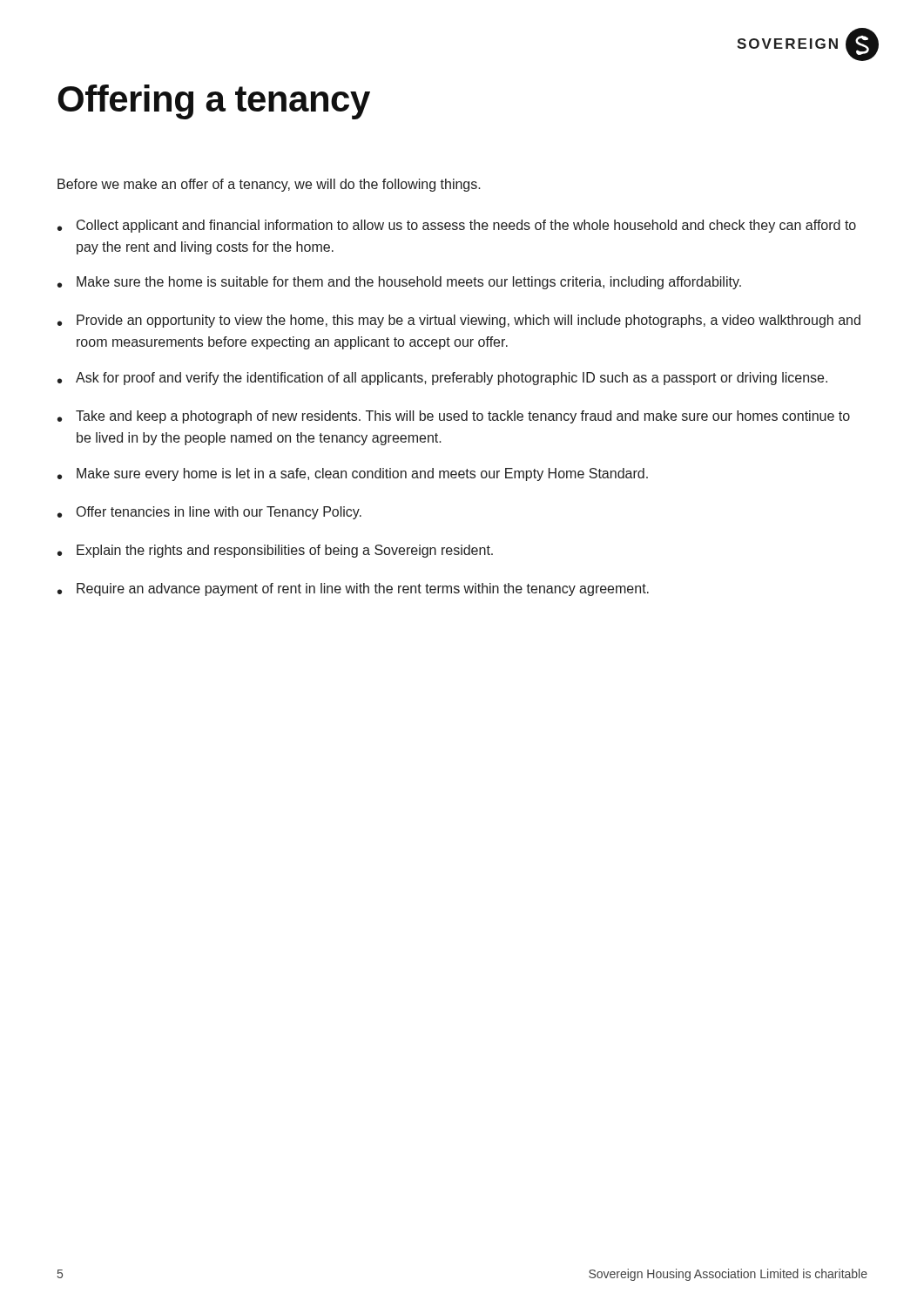Locate the text block containing "Before we make an"
924x1307 pixels.
click(x=269, y=184)
